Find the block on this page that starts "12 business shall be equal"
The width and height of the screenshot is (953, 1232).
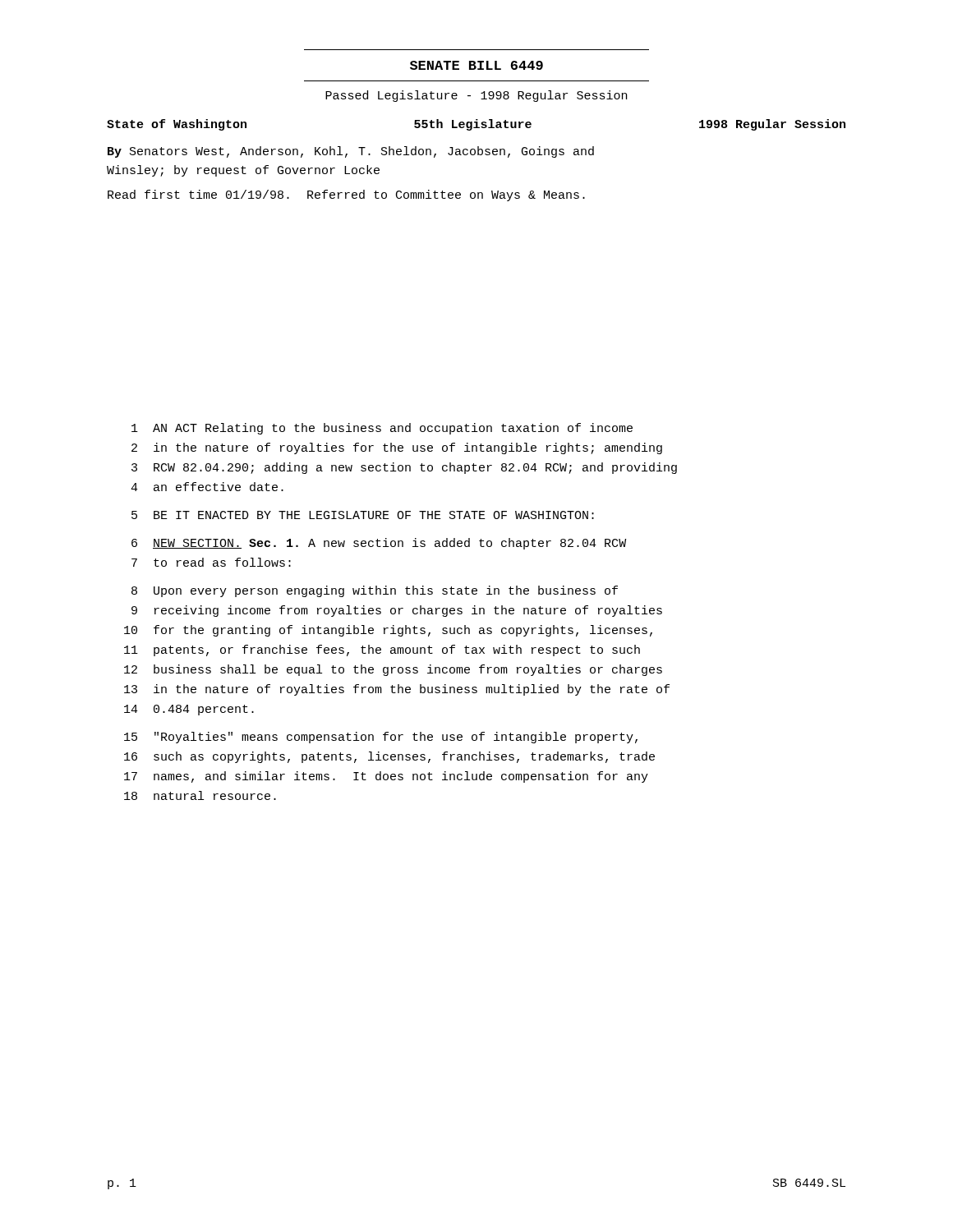[476, 671]
